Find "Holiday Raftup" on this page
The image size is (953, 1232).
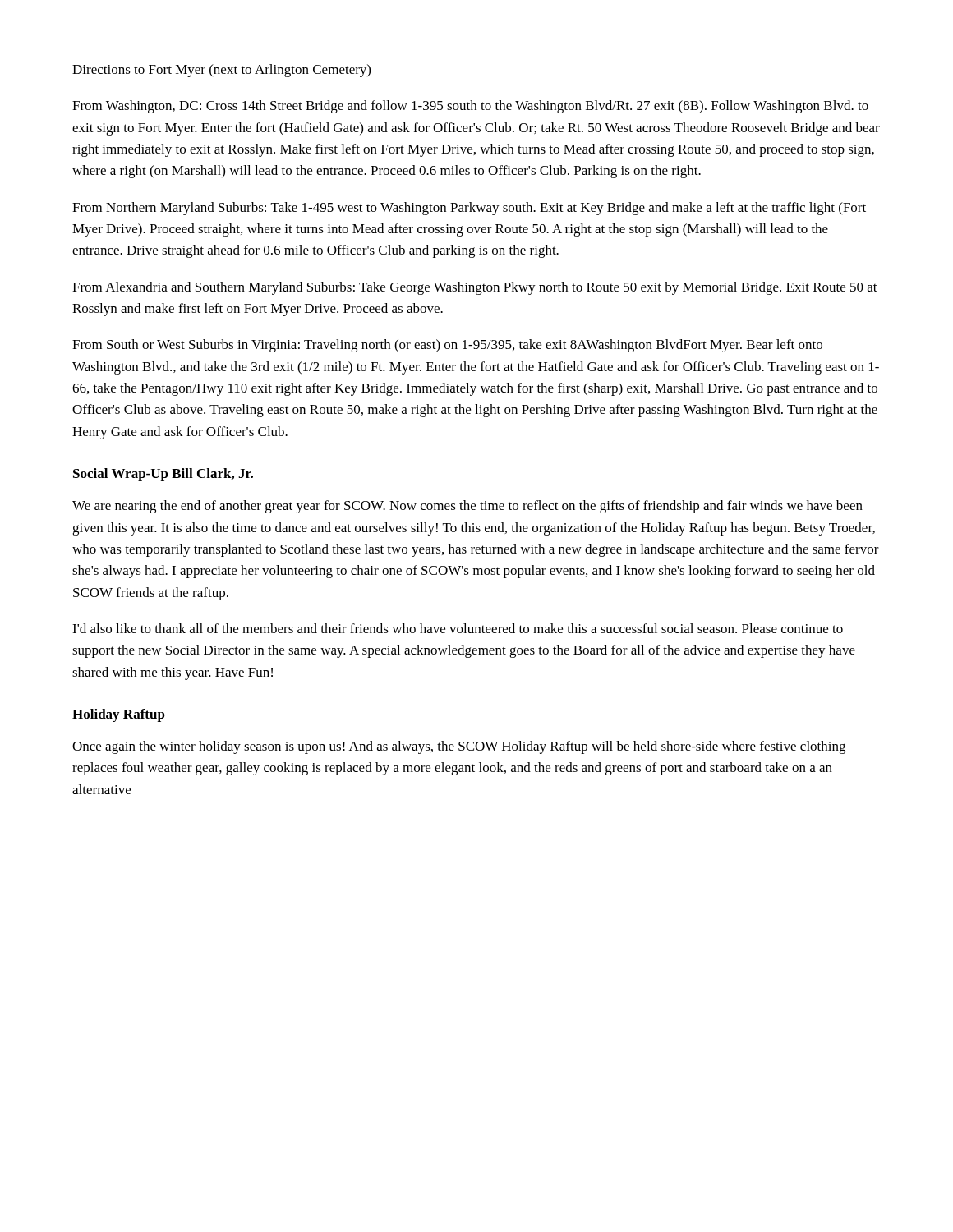click(119, 714)
